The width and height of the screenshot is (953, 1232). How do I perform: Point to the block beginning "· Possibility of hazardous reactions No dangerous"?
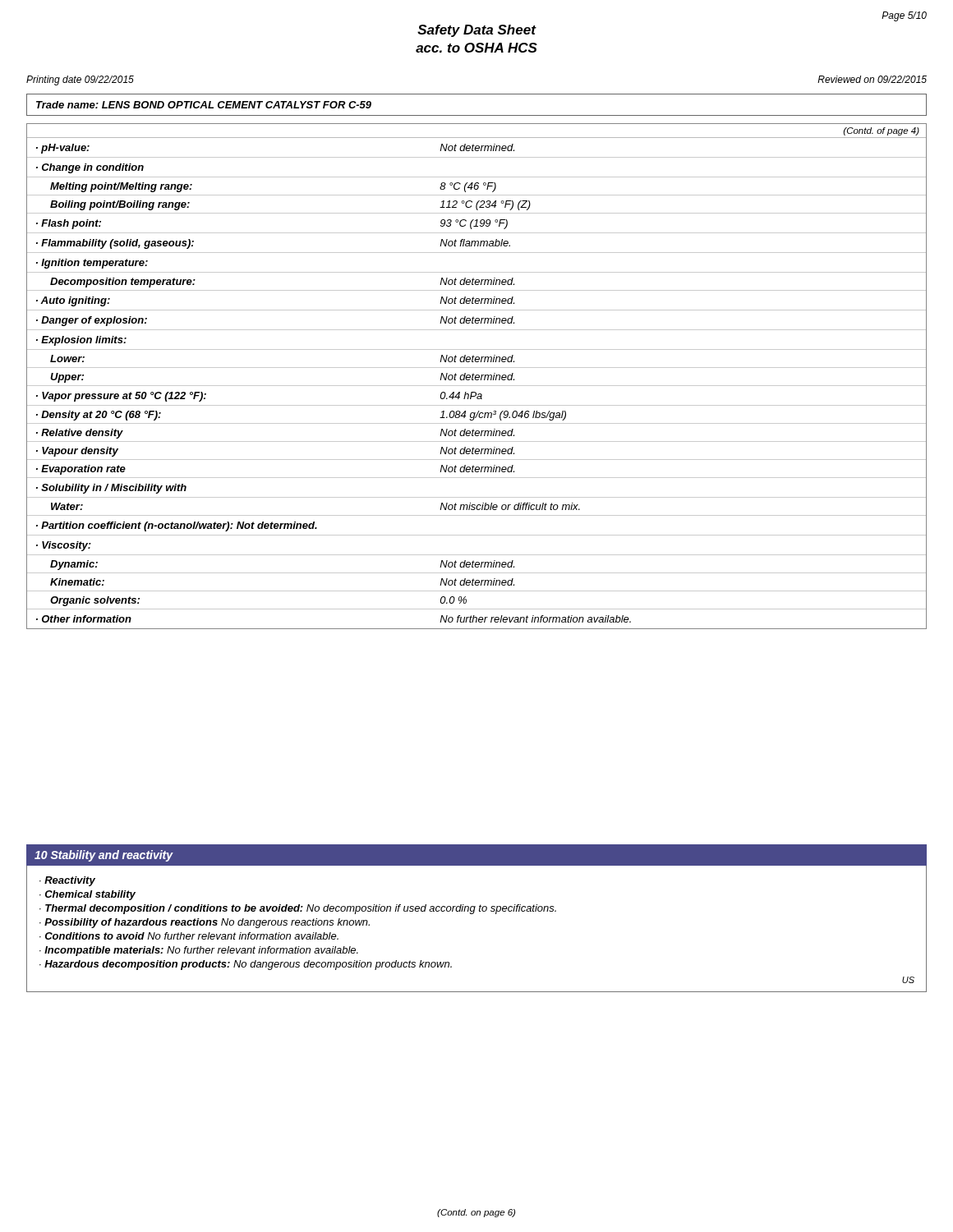click(205, 922)
